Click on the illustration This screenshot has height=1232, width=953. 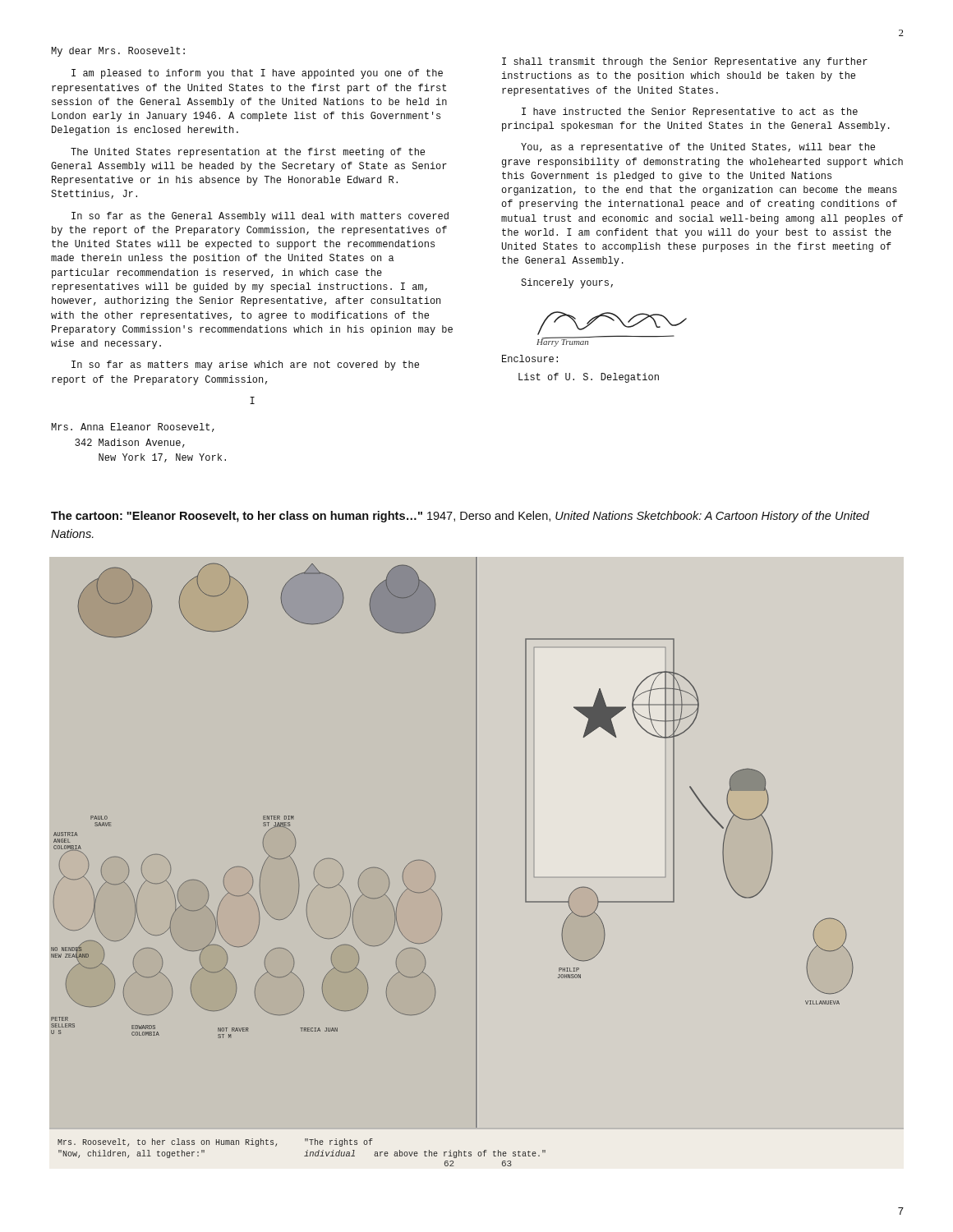point(476,863)
